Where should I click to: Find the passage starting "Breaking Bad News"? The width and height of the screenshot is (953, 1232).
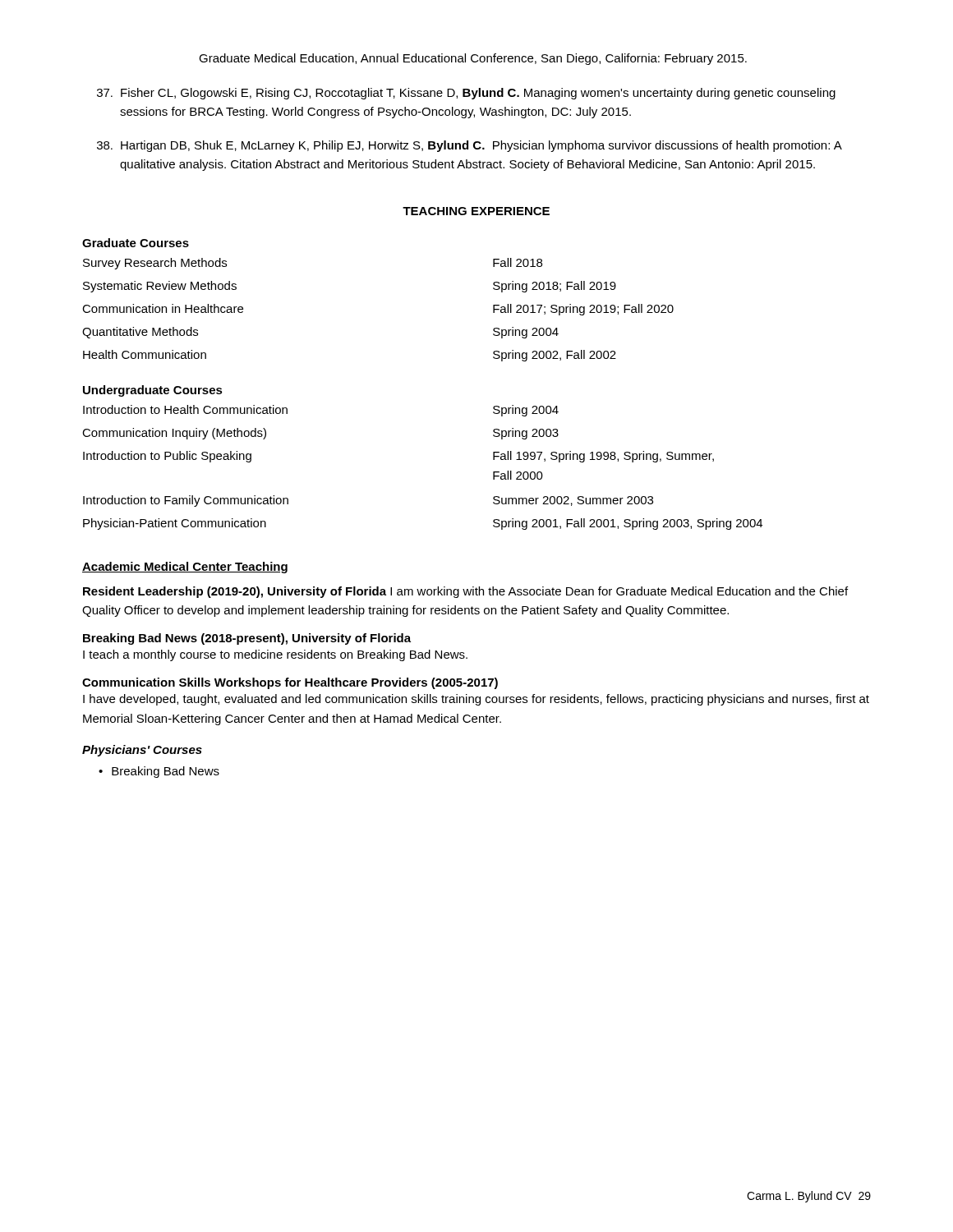247,639
